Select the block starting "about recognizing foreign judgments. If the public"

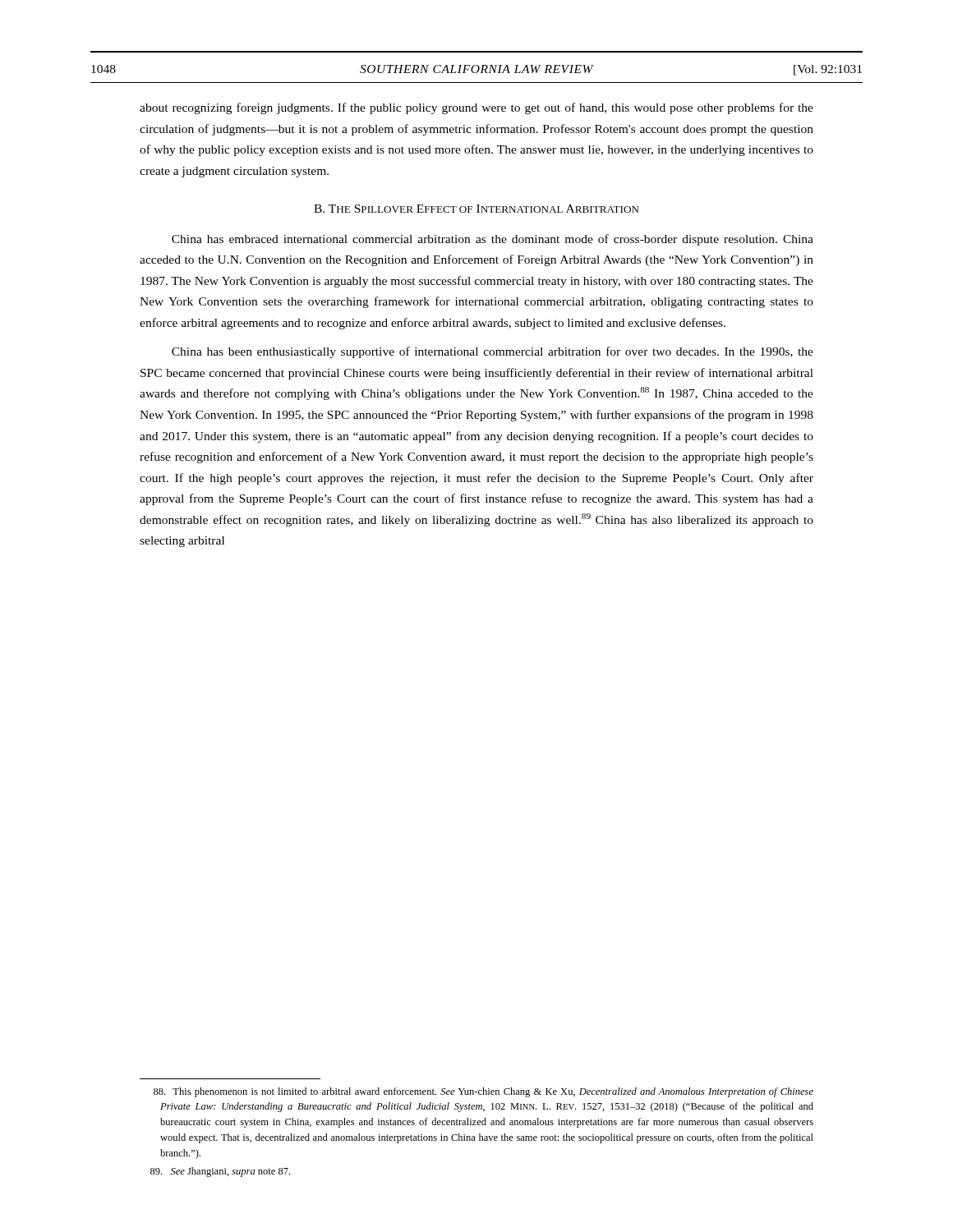tap(476, 139)
